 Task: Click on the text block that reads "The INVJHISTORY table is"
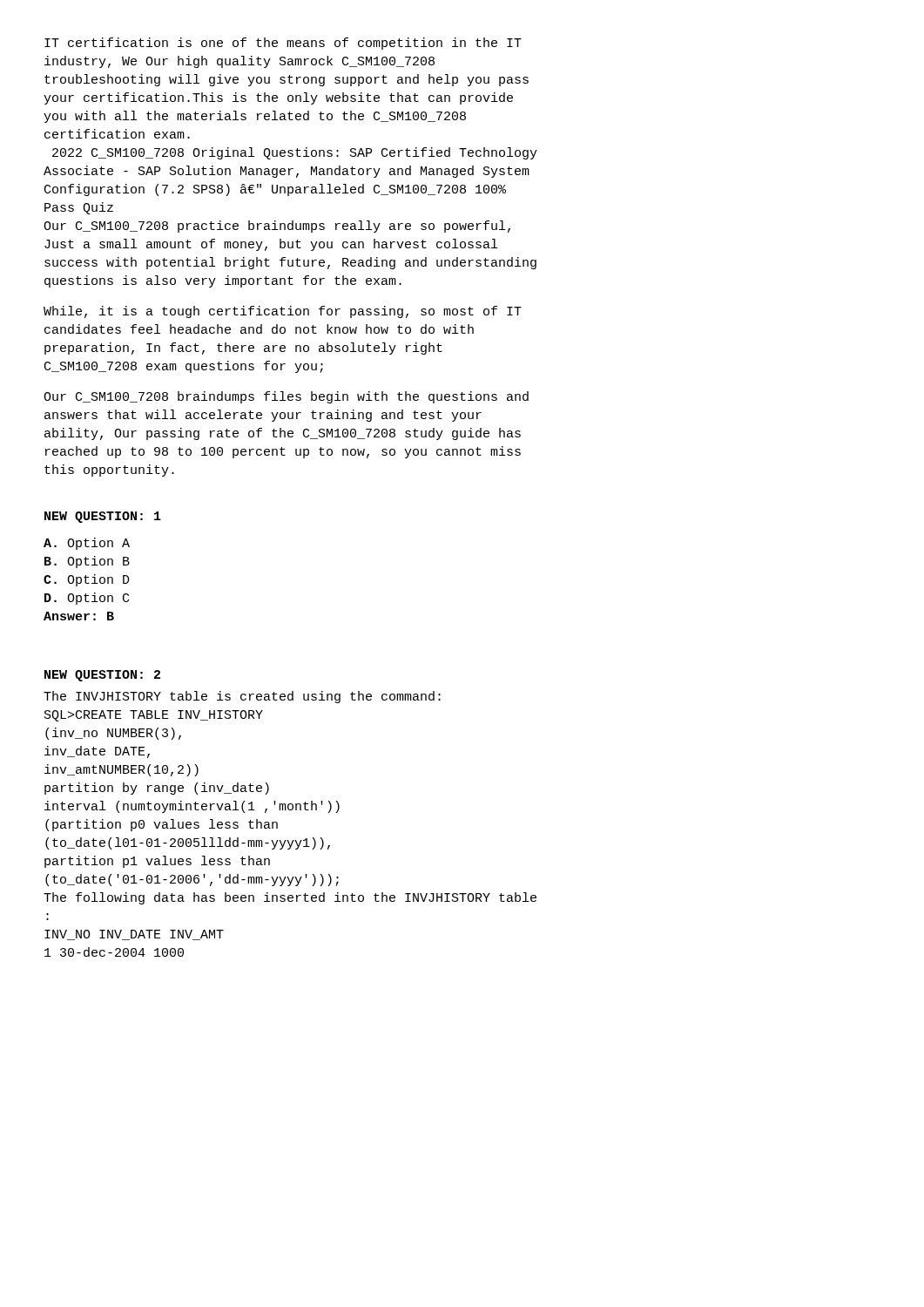242,697
